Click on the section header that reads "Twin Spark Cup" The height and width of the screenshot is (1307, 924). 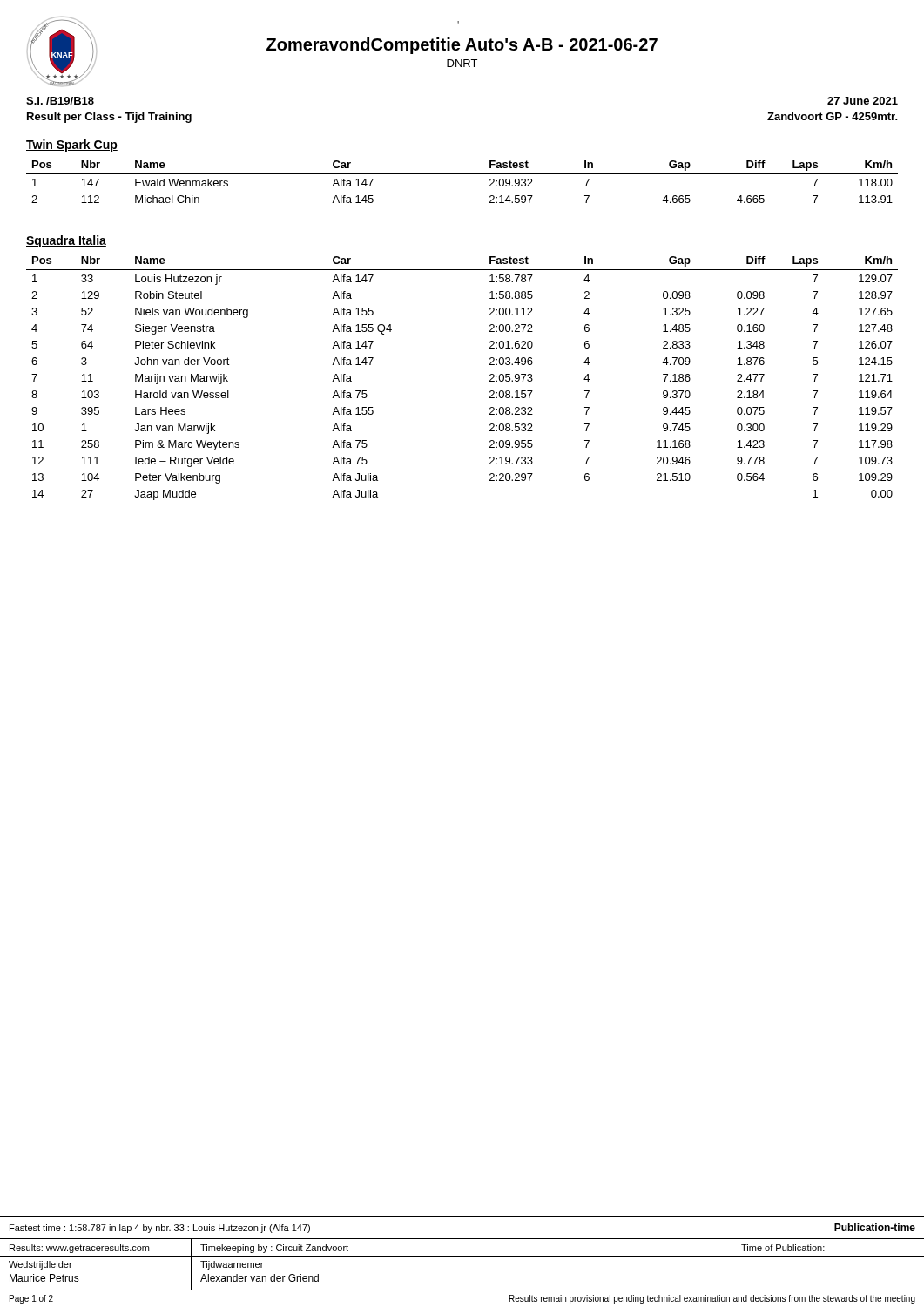tap(72, 145)
